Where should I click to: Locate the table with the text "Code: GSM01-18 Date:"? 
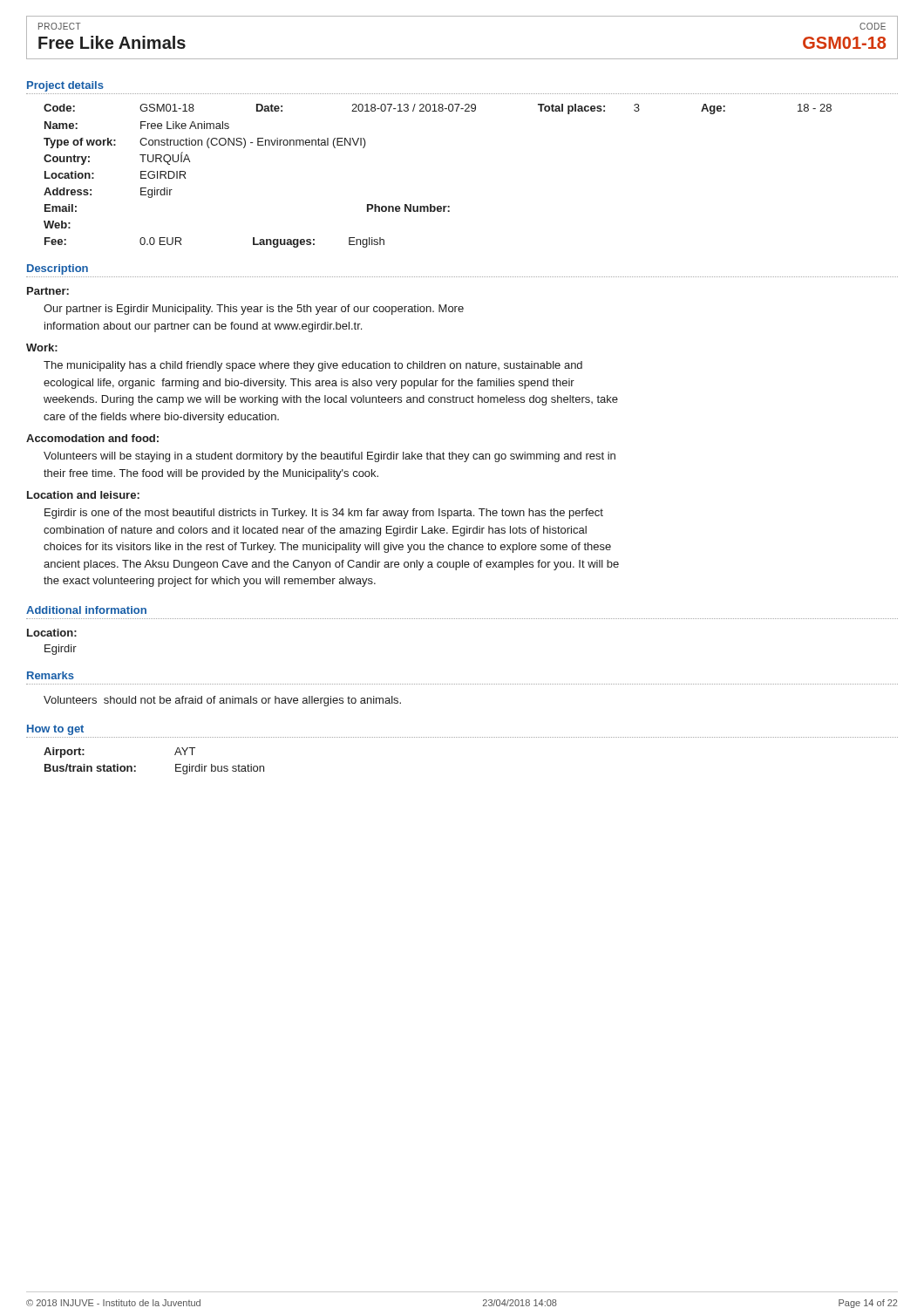[x=471, y=174]
